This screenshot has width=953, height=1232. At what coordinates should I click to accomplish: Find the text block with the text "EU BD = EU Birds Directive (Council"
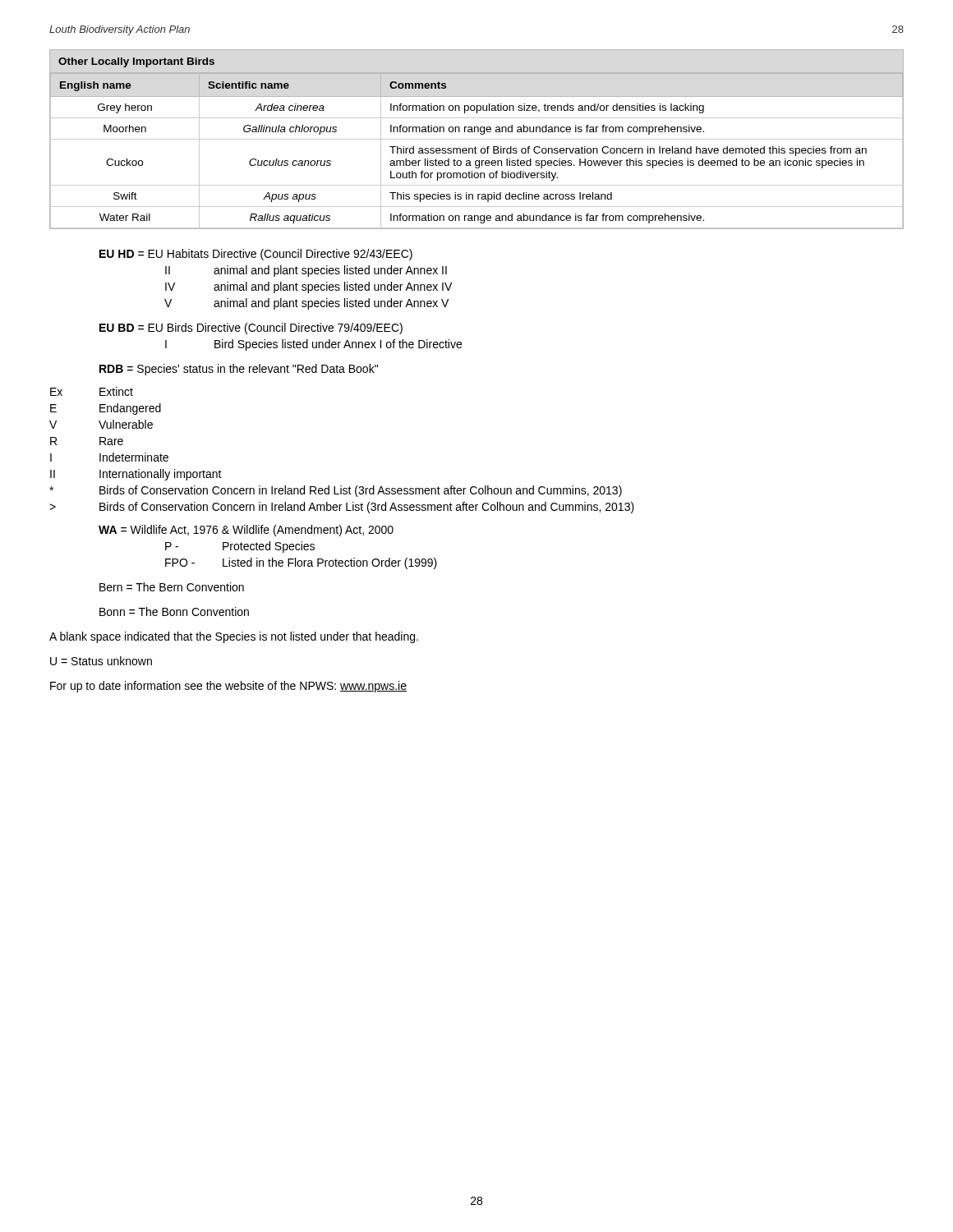[251, 328]
